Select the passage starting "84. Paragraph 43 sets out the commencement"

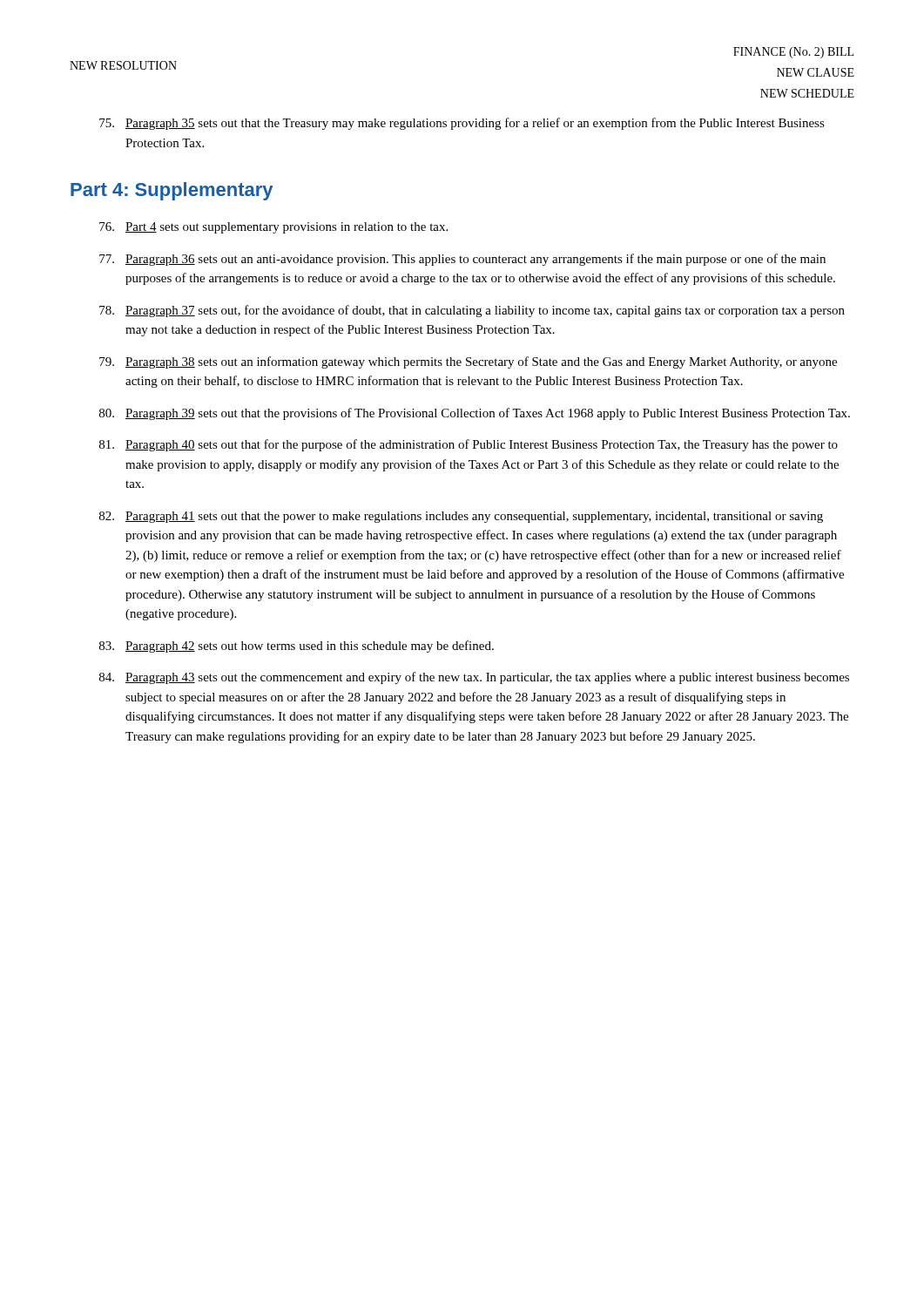coord(462,707)
